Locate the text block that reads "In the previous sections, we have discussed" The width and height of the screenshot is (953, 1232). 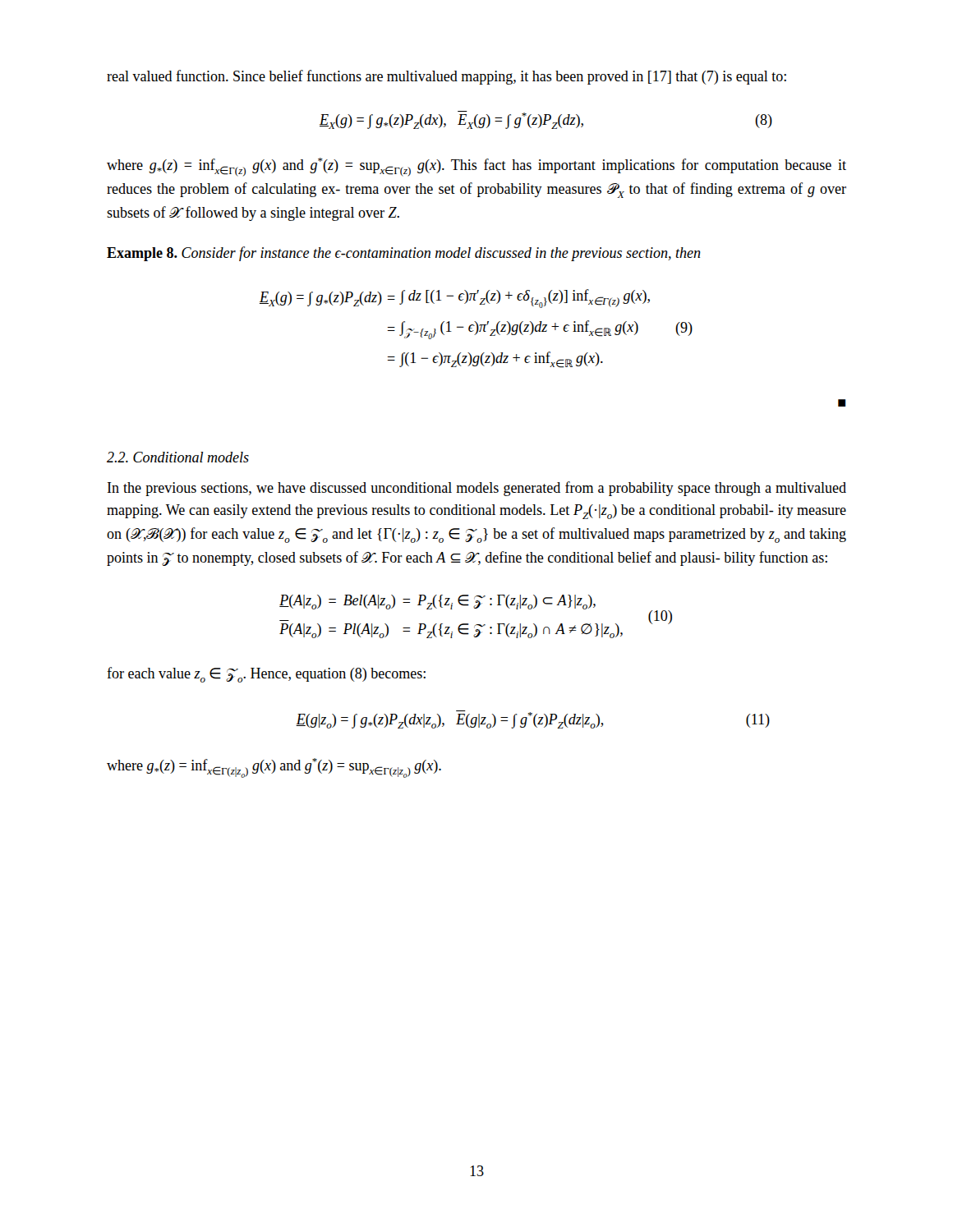tap(476, 523)
